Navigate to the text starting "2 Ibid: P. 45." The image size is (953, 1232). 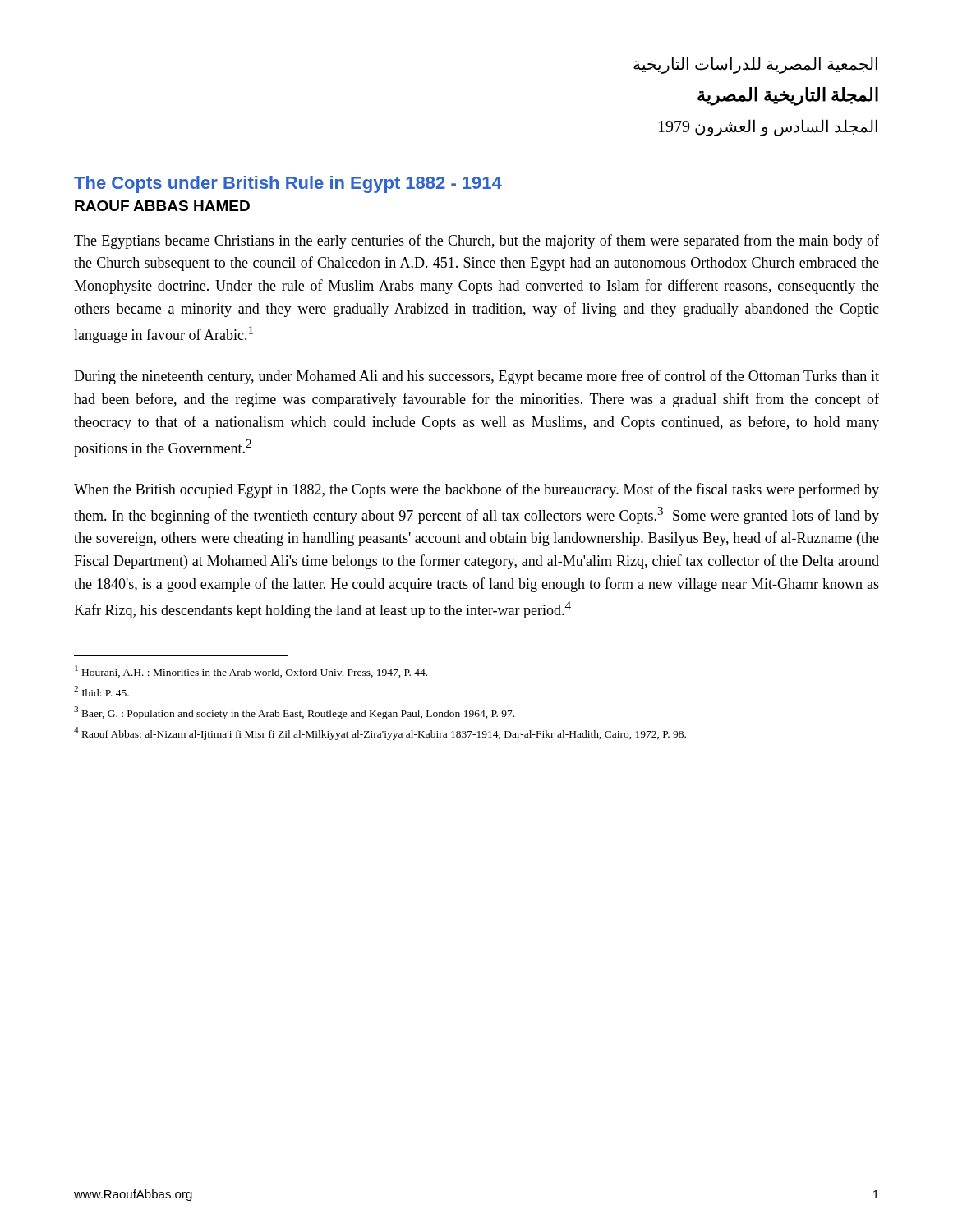(102, 691)
